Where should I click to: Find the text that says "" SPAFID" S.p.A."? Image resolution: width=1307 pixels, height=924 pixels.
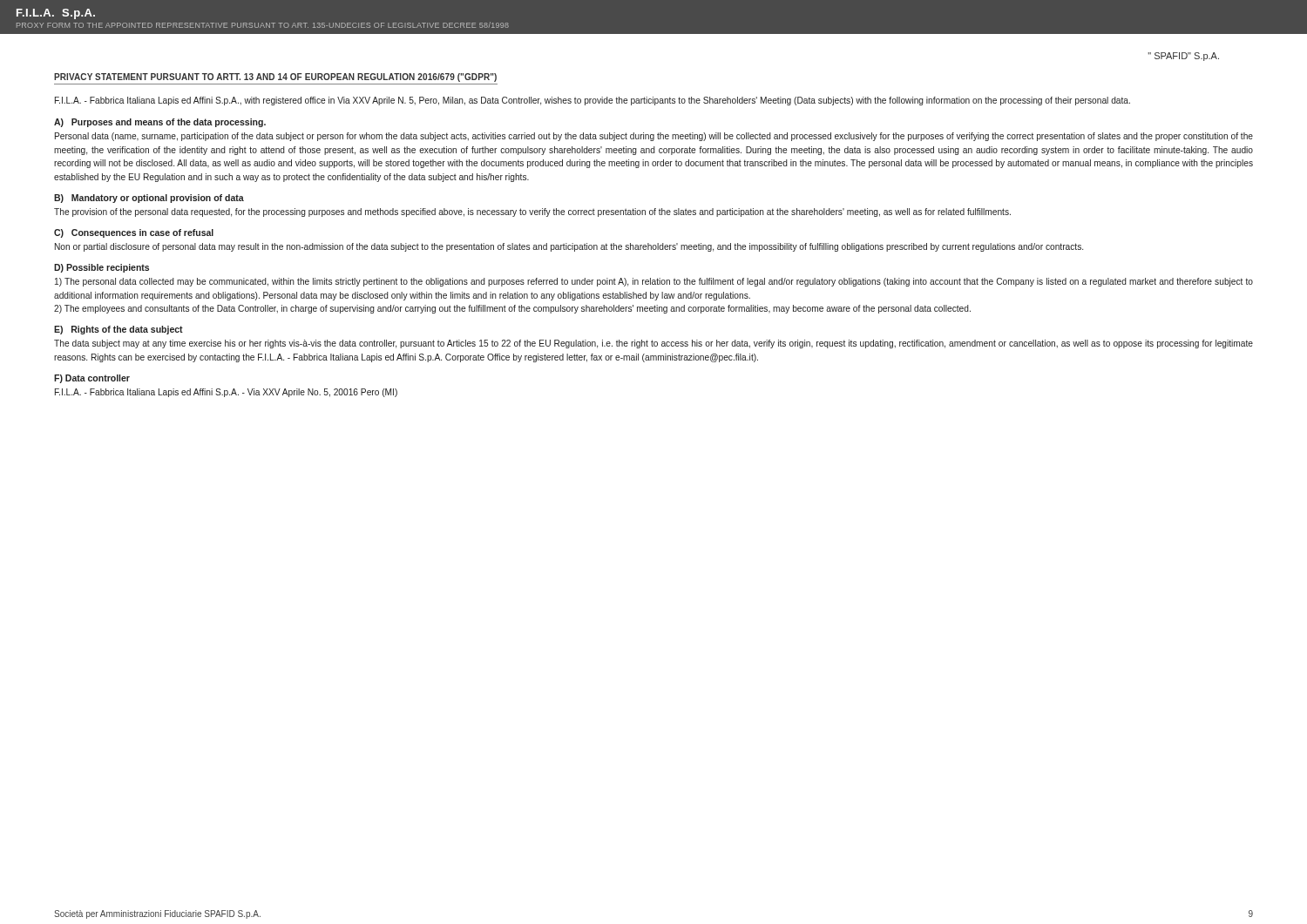[1184, 56]
